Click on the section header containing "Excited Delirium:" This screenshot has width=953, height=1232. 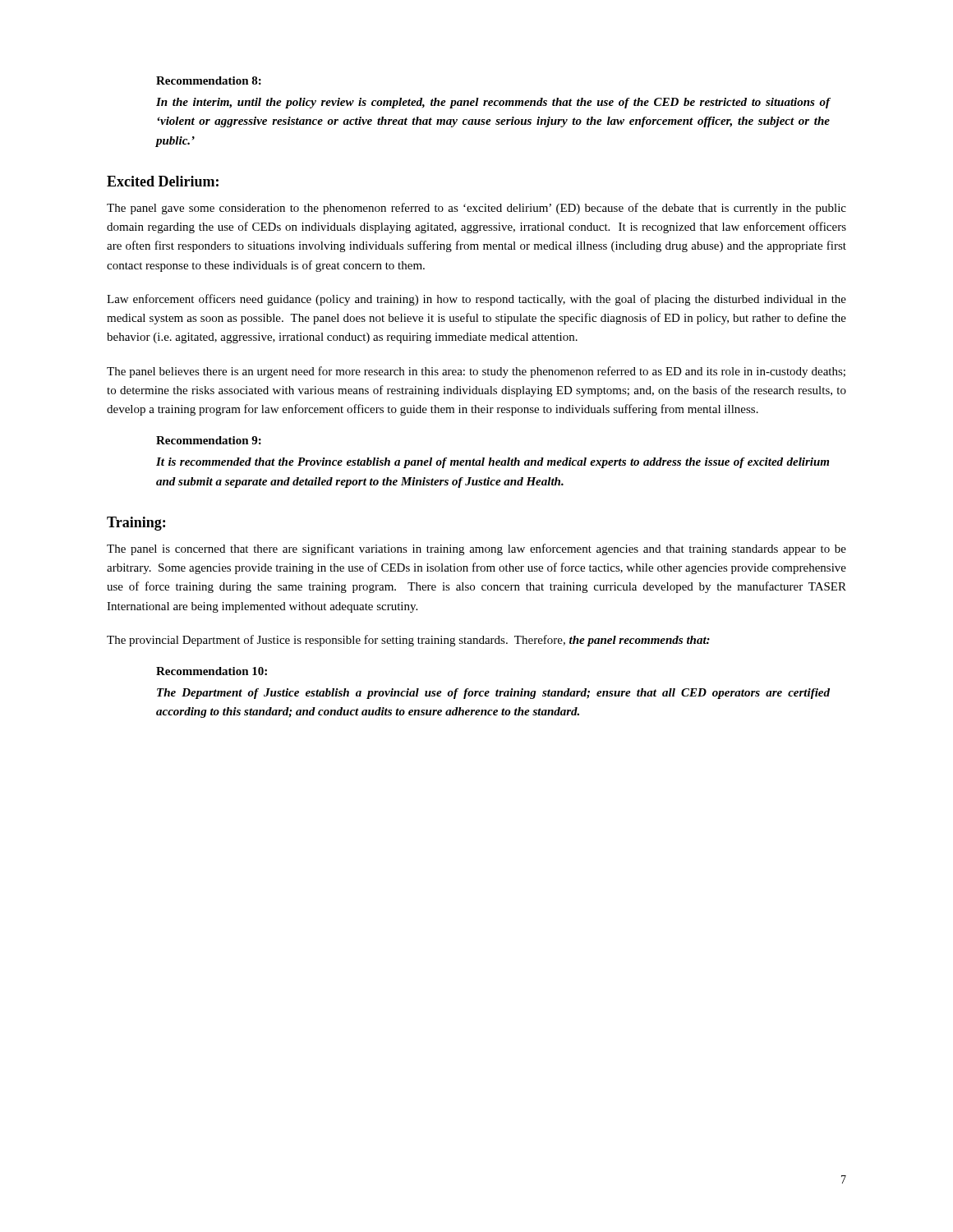163,181
